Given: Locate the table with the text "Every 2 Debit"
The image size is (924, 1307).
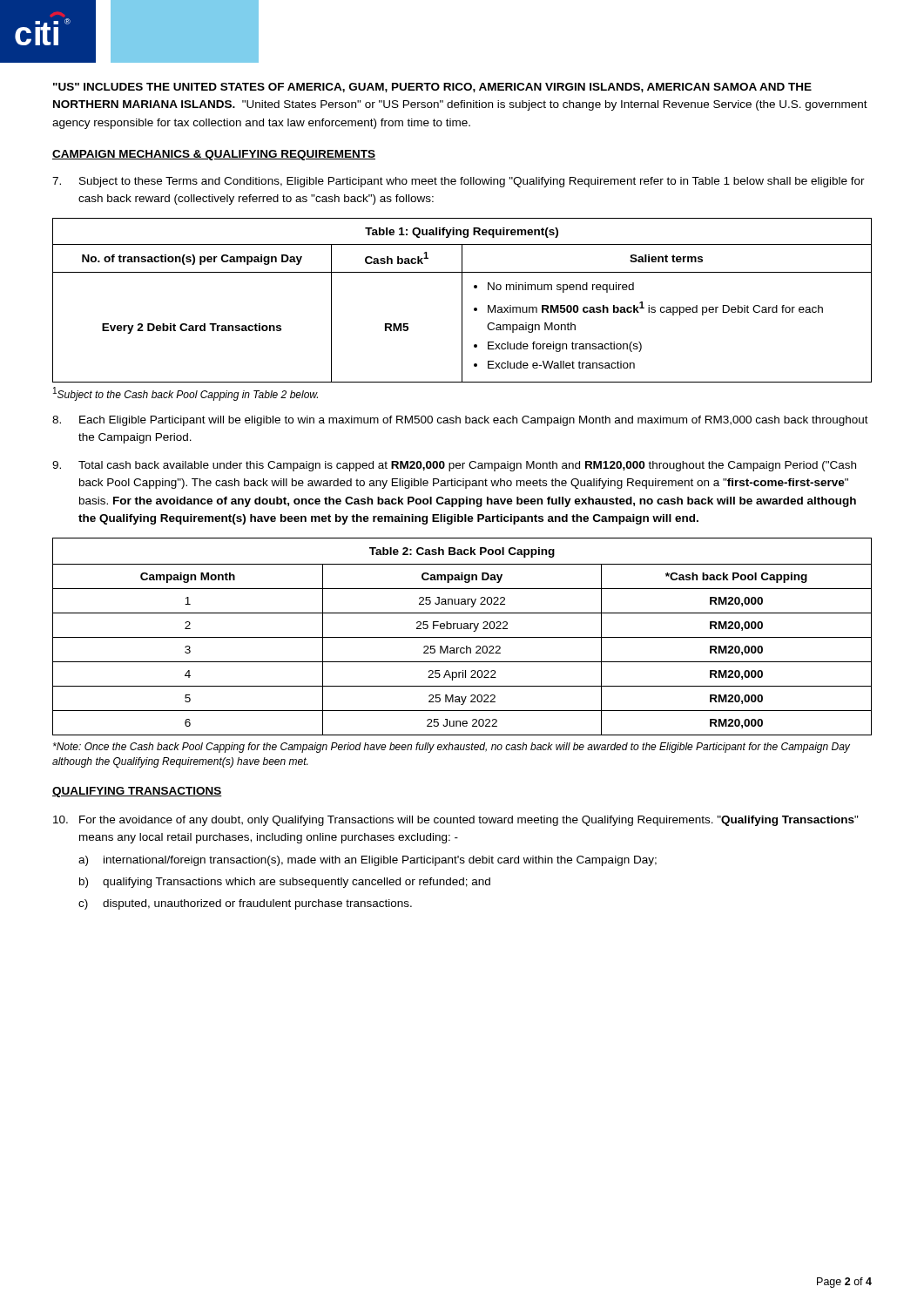Looking at the screenshot, I should click(x=462, y=300).
